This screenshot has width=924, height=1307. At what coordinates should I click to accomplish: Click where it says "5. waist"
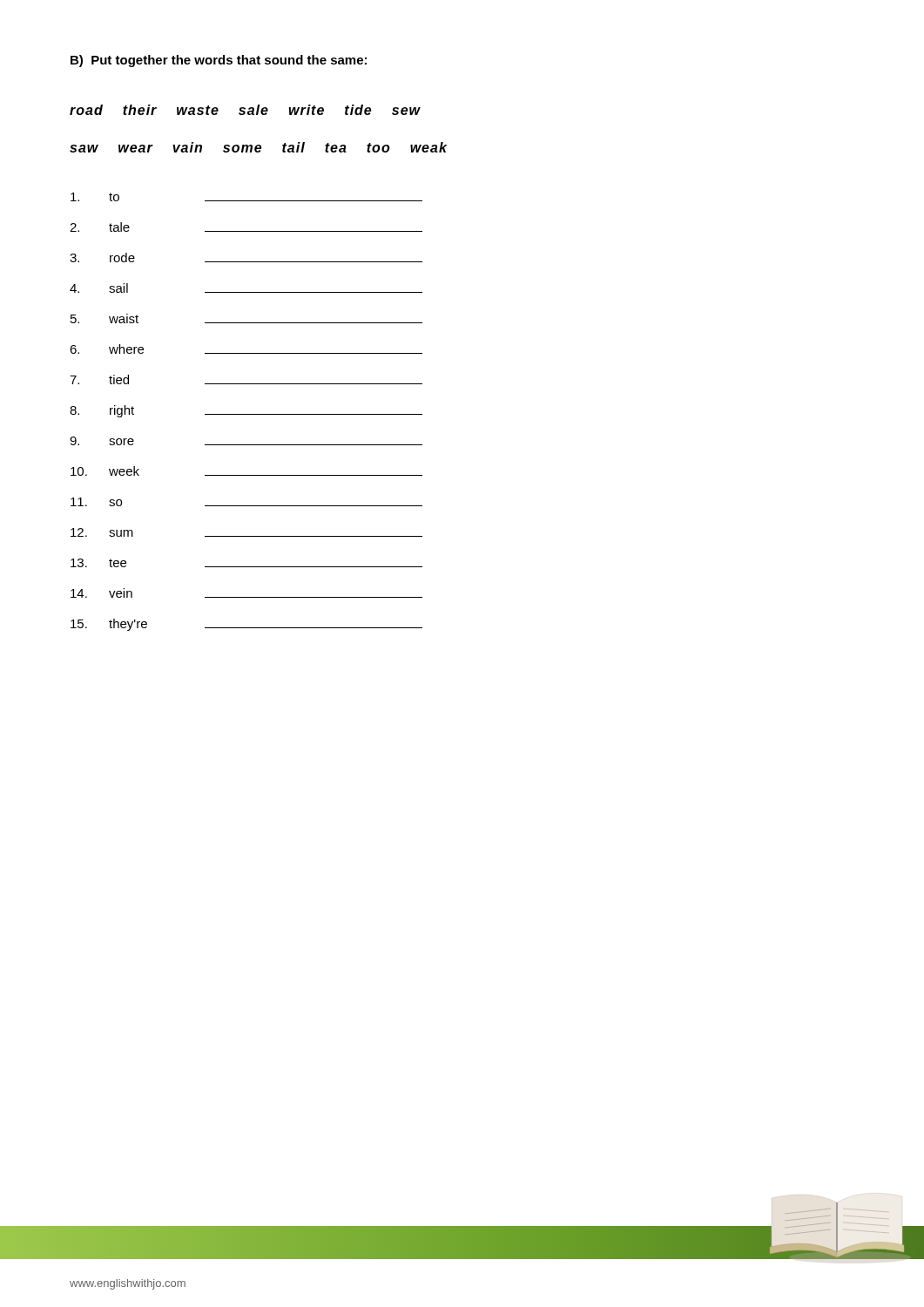[246, 319]
